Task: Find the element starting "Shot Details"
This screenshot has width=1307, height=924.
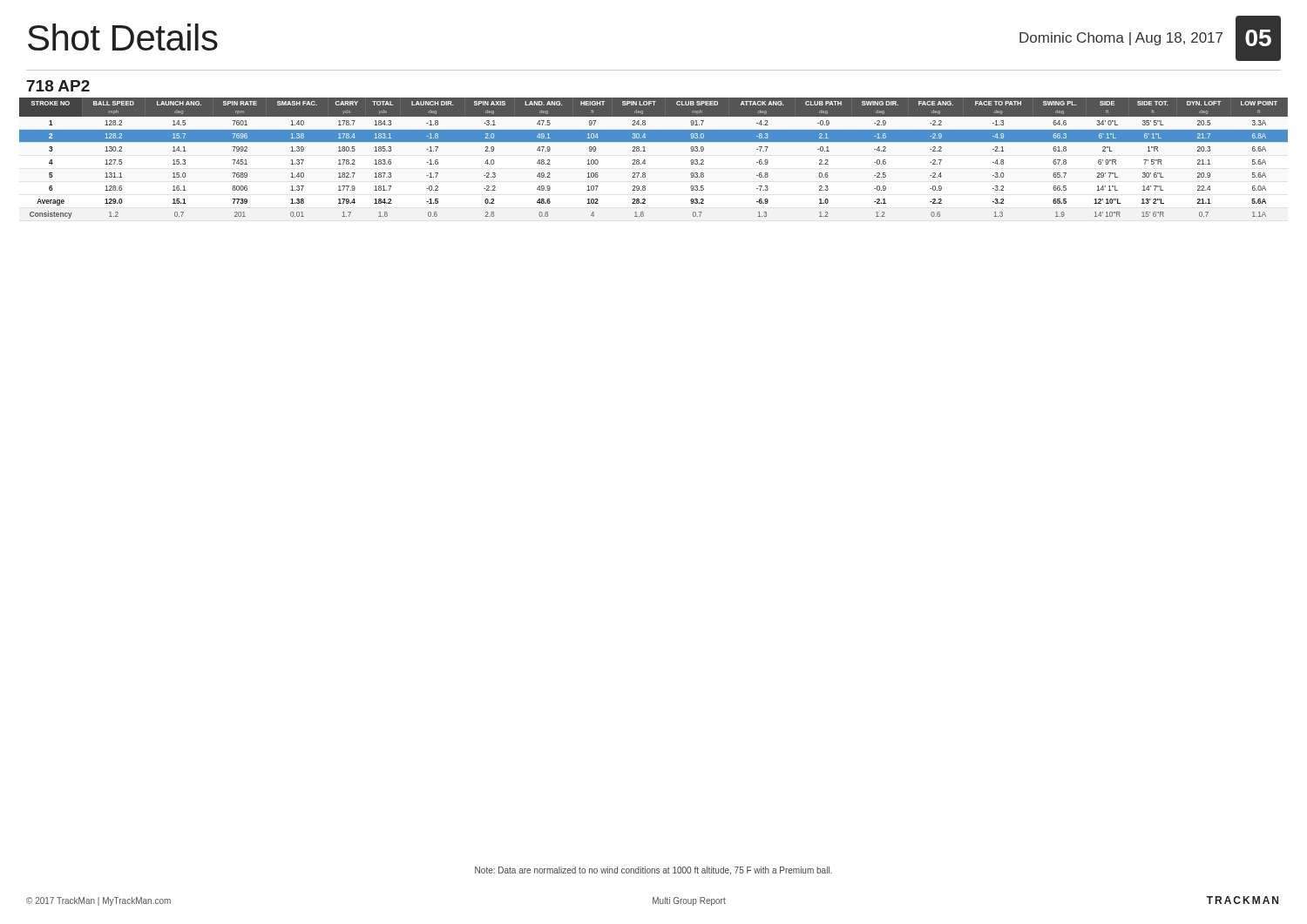Action: tap(122, 38)
